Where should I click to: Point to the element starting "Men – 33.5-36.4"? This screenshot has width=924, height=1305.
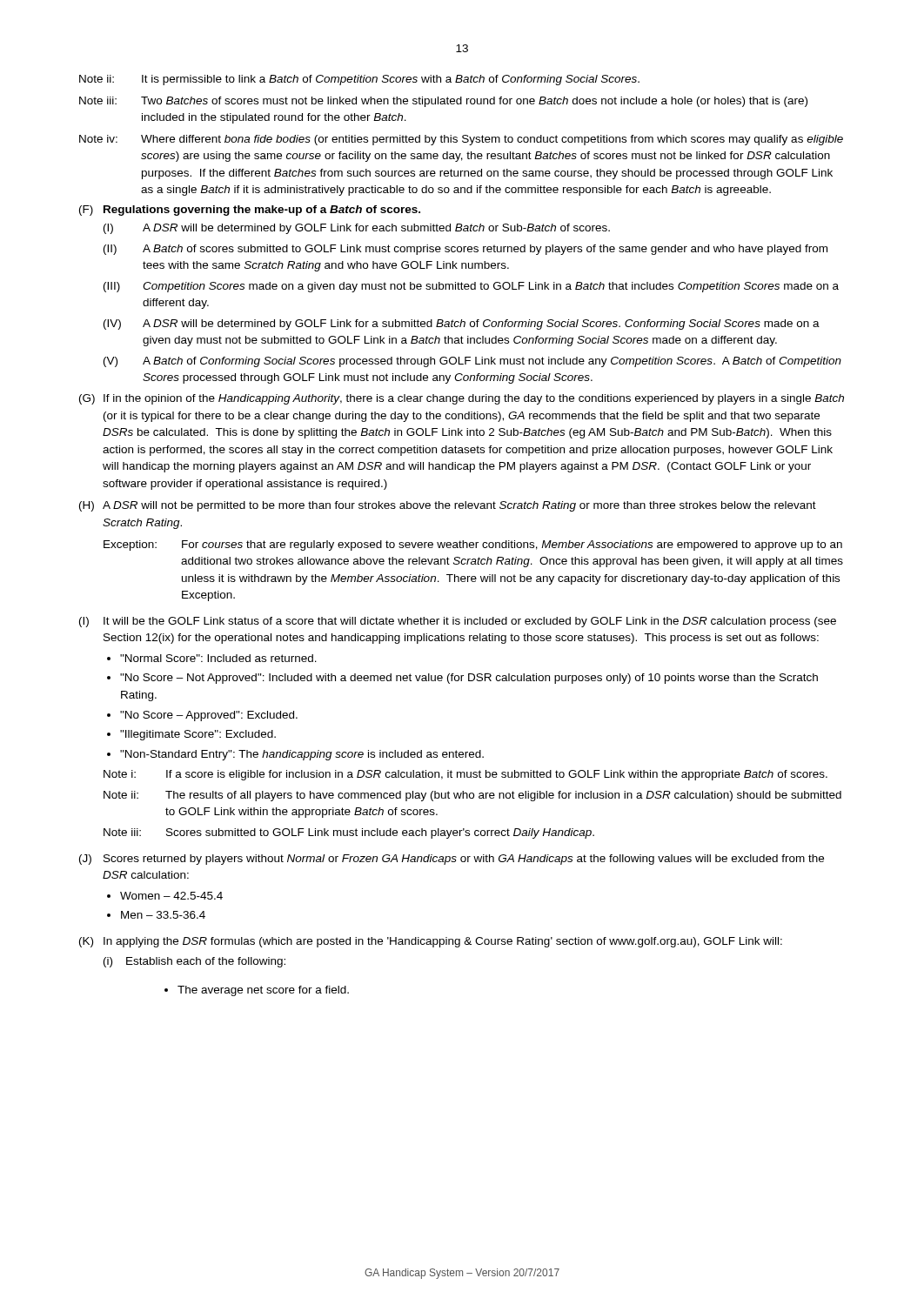pos(163,915)
